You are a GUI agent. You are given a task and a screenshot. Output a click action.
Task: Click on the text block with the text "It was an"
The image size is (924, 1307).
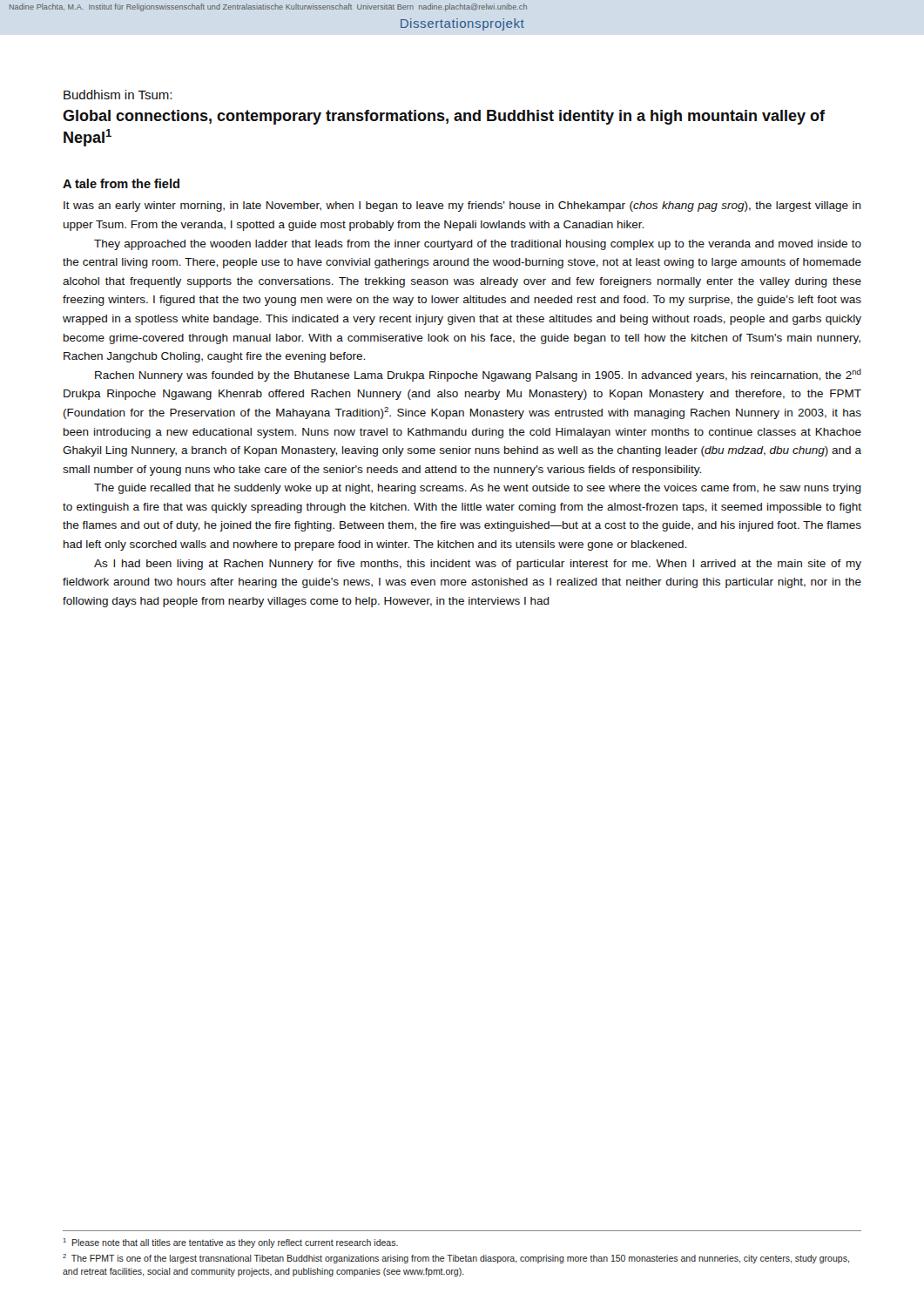[x=462, y=403]
